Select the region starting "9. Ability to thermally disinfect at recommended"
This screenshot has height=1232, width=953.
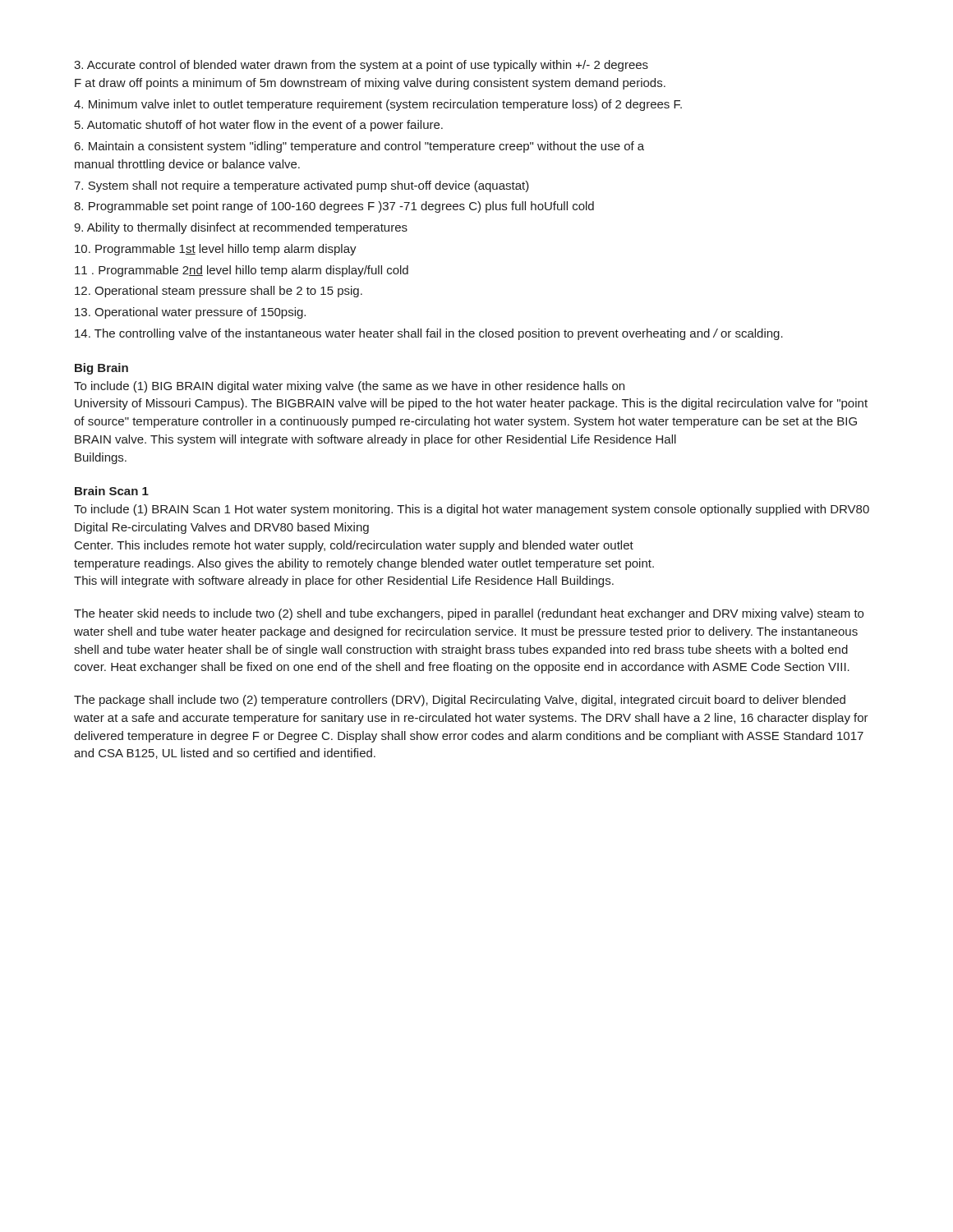pos(241,227)
